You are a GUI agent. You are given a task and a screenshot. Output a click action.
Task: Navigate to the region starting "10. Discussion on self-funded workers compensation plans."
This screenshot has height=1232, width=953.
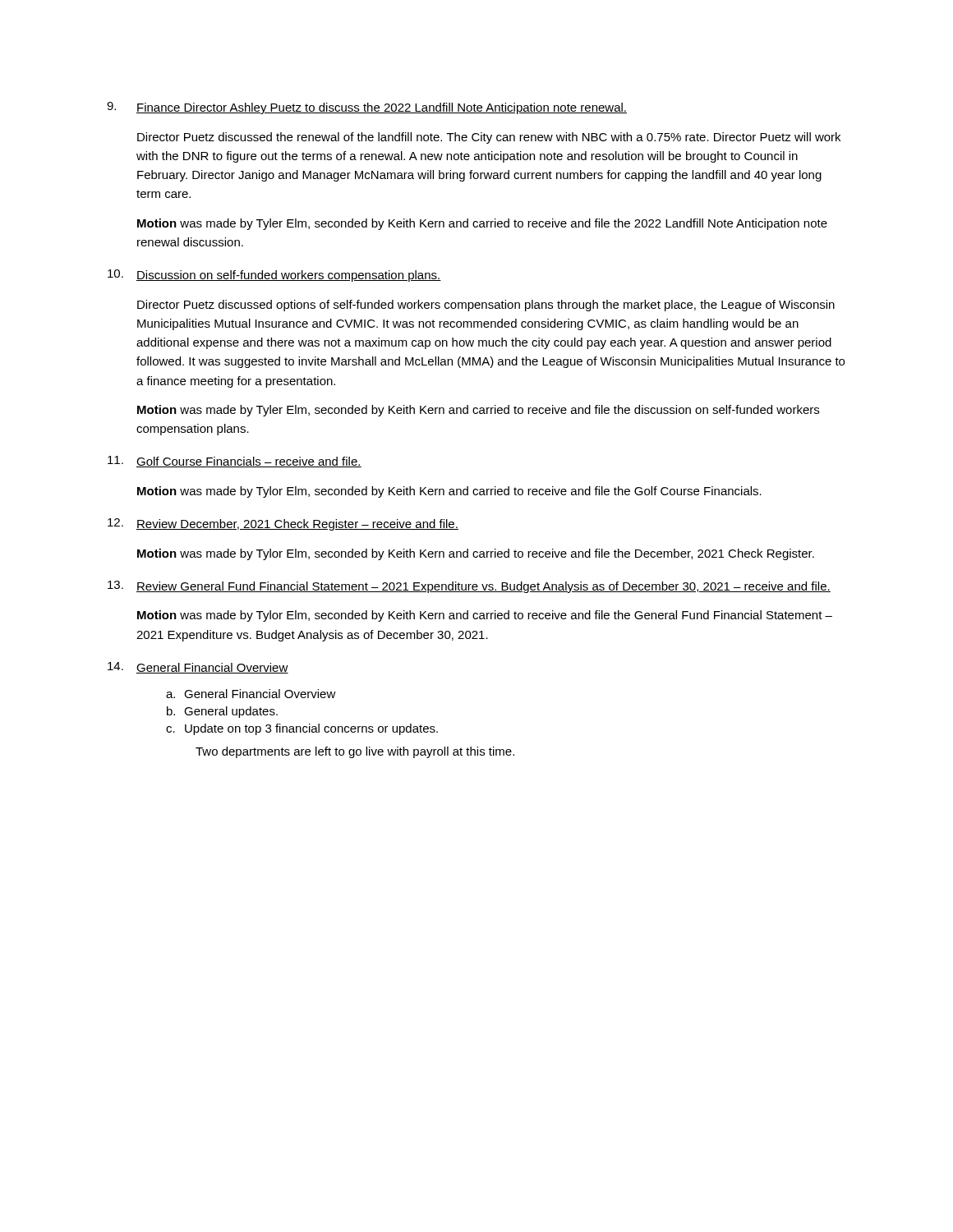point(274,275)
